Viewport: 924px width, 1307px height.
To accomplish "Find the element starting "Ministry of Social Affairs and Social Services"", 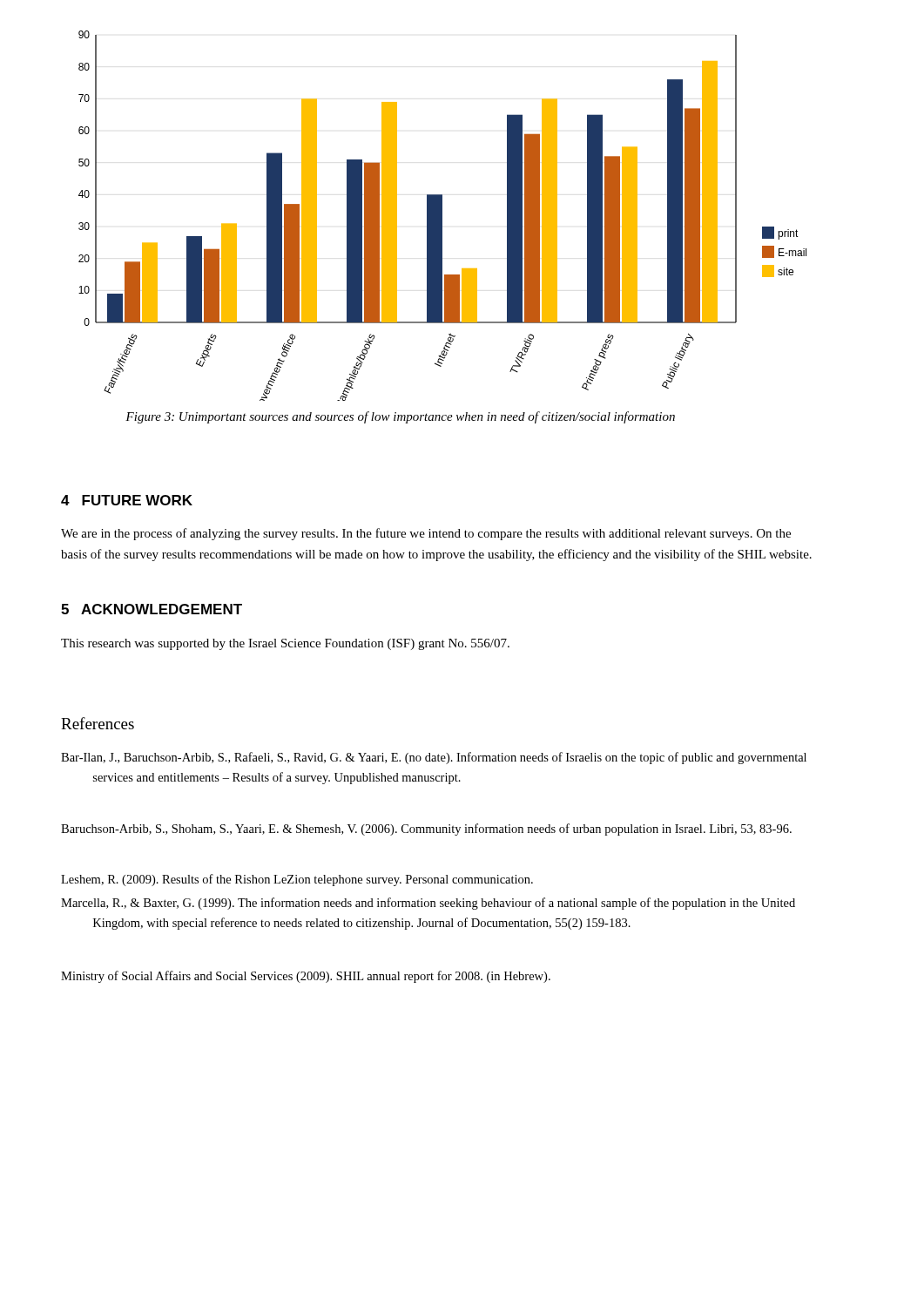I will click(440, 976).
